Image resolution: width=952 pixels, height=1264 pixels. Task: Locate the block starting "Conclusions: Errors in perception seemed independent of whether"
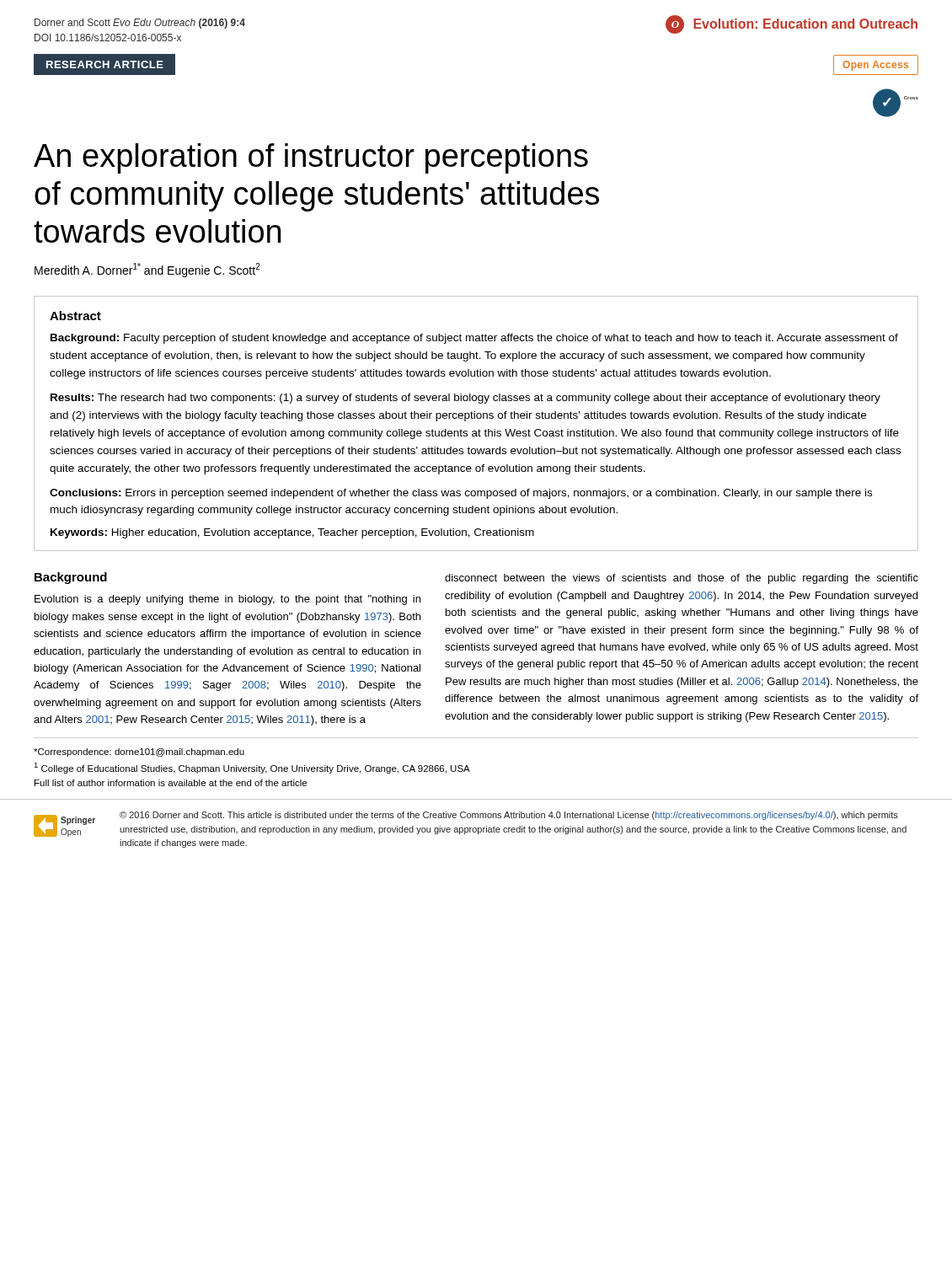tap(461, 501)
